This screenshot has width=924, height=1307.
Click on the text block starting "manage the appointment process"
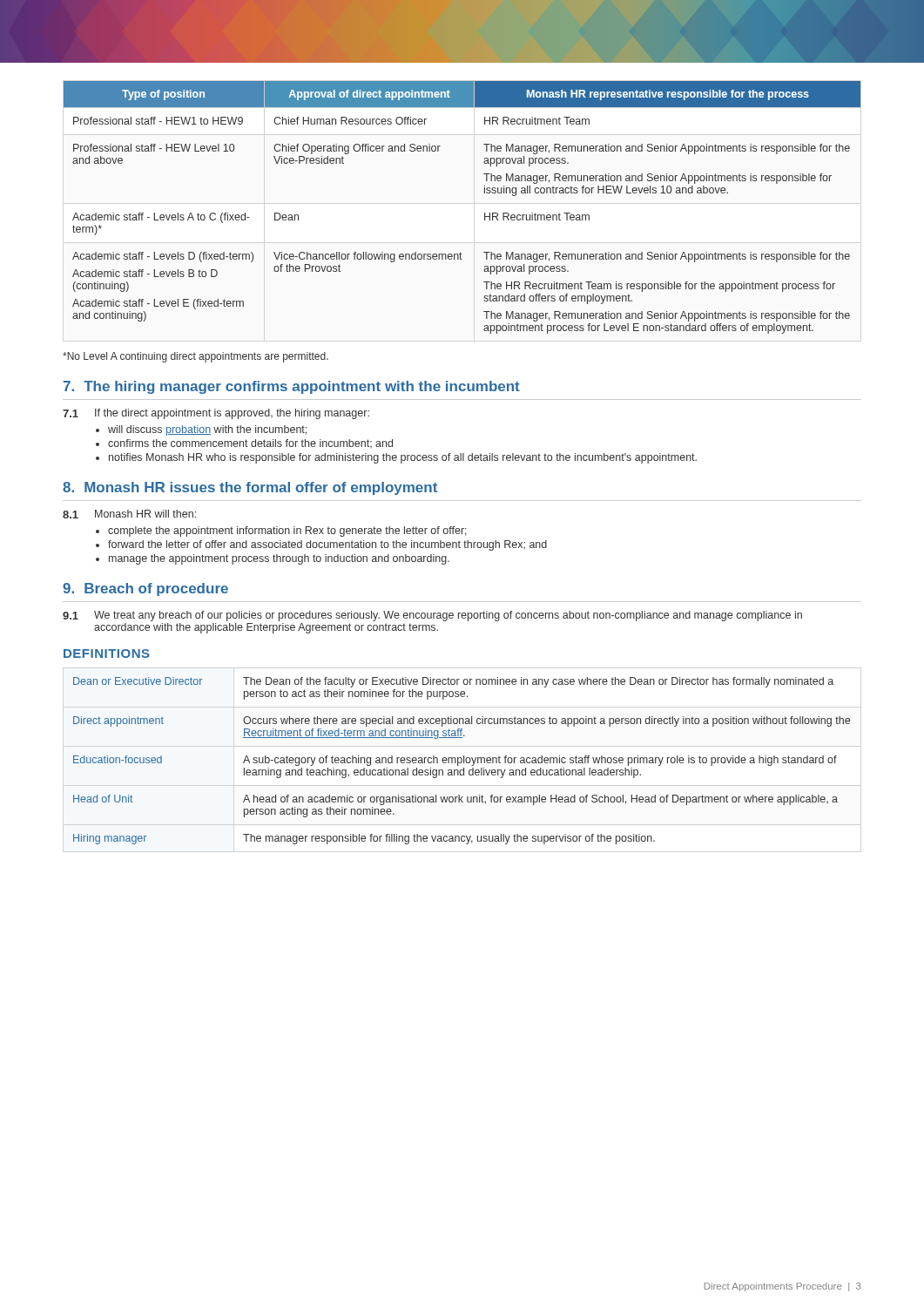pos(279,559)
